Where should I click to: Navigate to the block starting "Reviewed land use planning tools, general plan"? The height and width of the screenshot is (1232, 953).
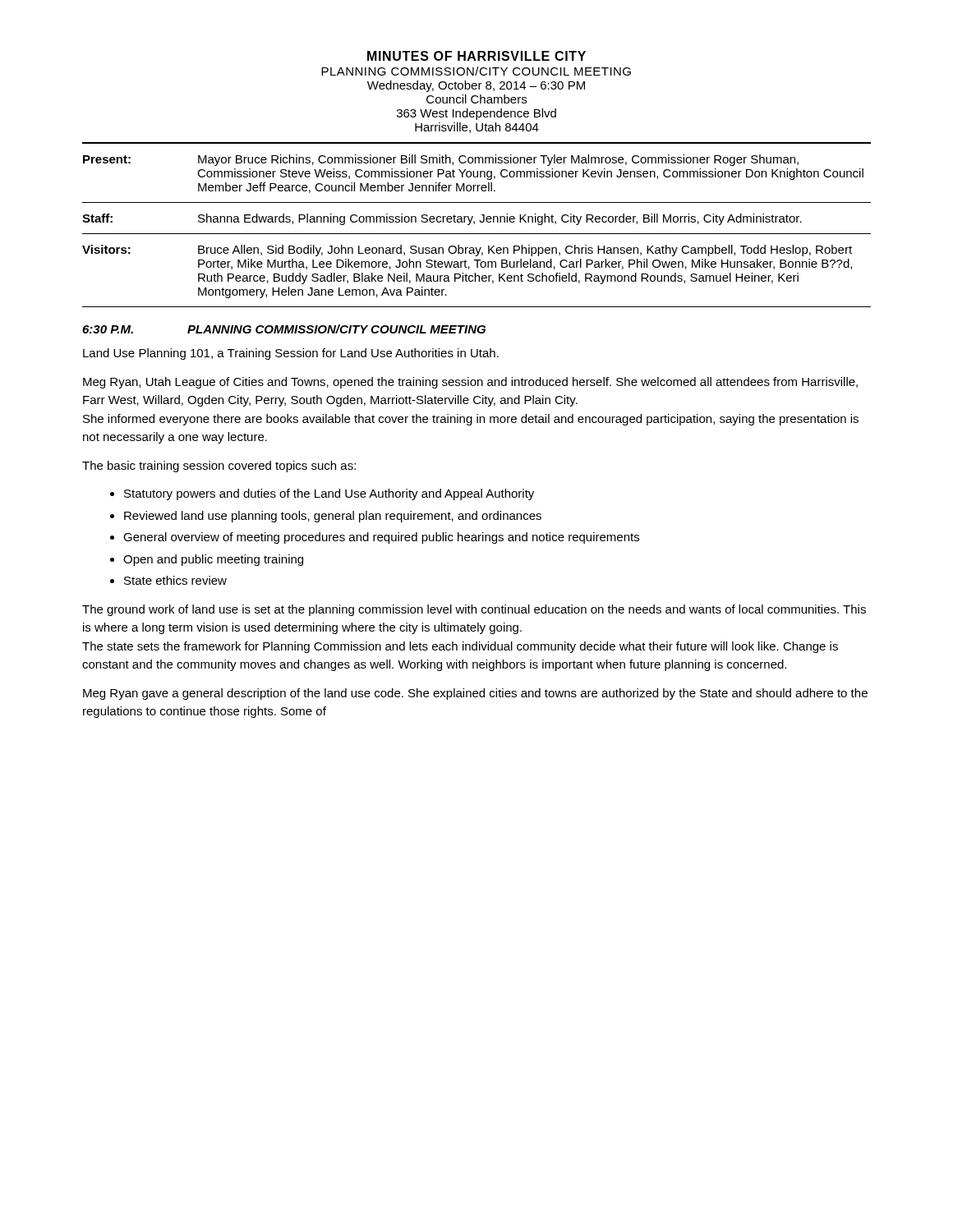(333, 515)
